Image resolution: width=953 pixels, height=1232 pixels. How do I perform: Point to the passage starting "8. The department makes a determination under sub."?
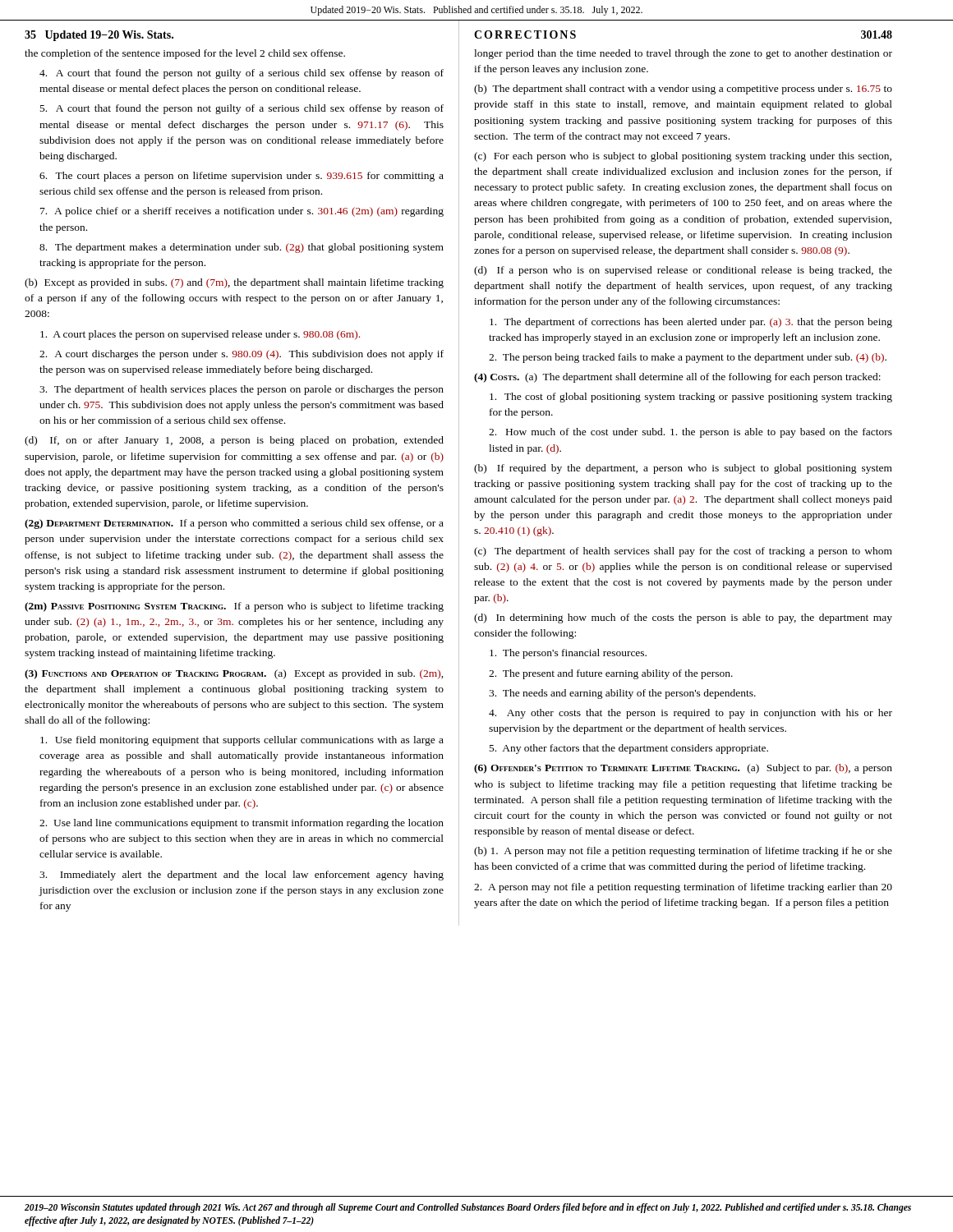click(242, 254)
